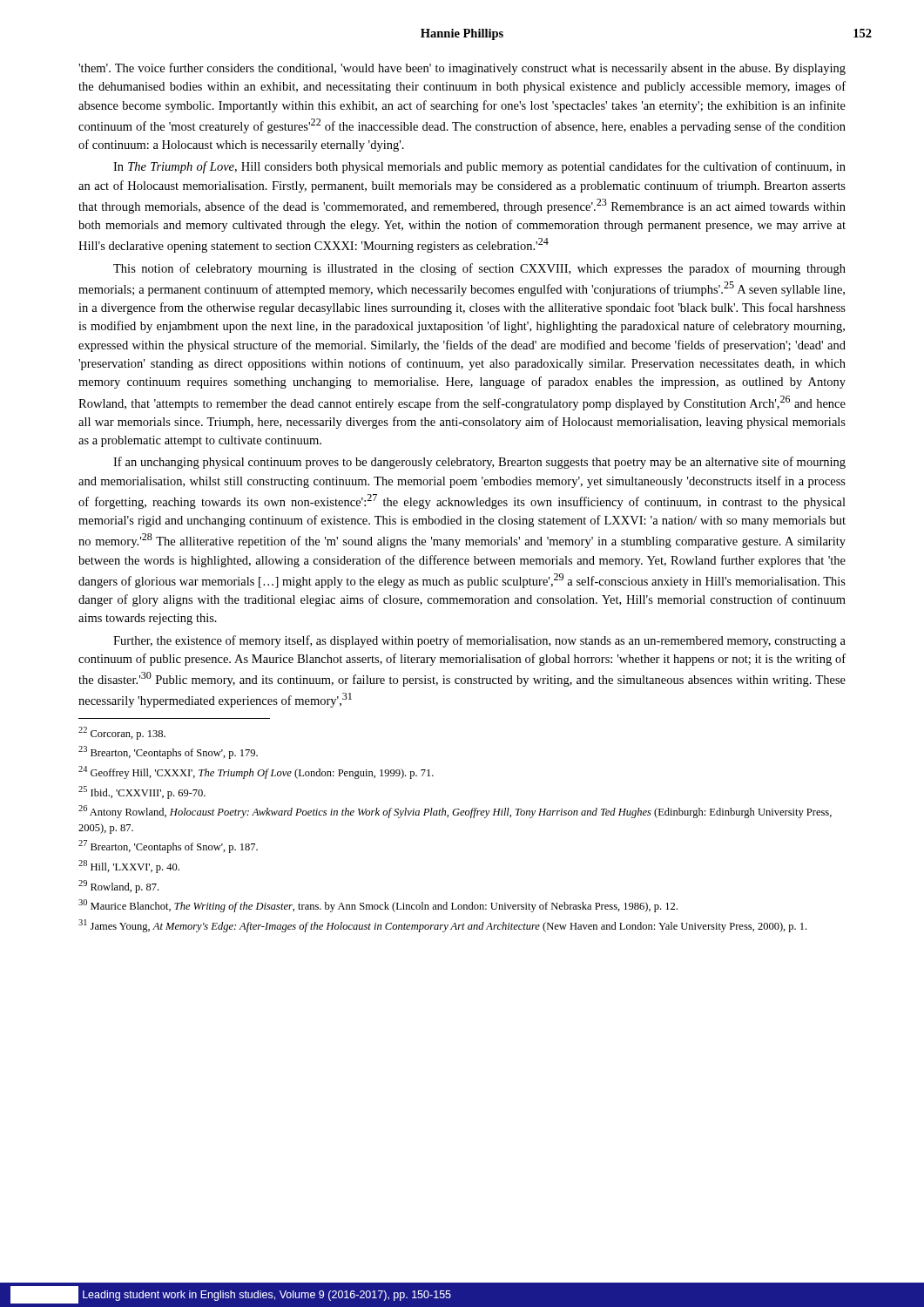
Task: Locate the element starting "In The Triumph of Love, Hill"
Action: pyautogui.click(x=462, y=207)
